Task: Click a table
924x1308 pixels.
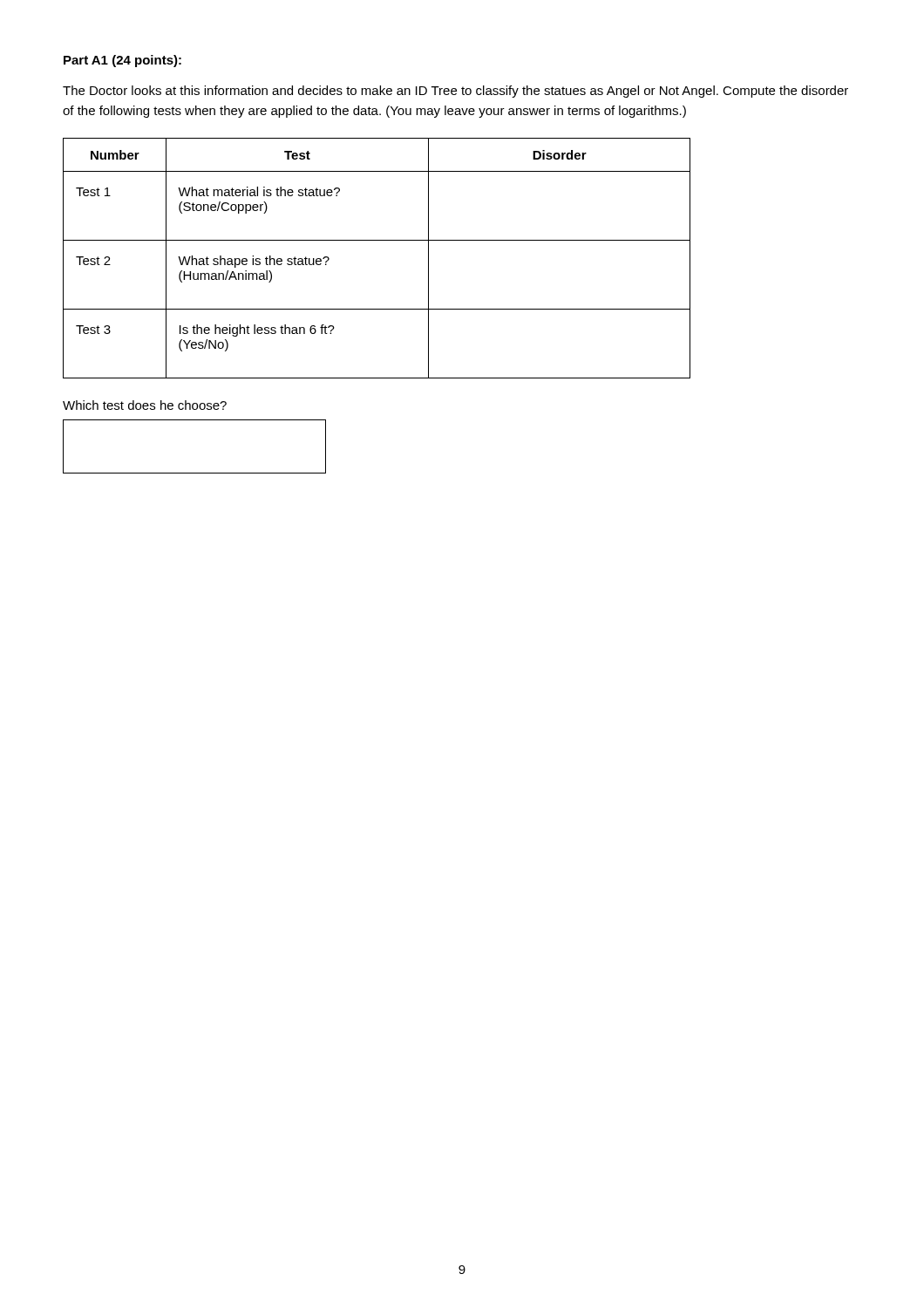Action: click(462, 258)
